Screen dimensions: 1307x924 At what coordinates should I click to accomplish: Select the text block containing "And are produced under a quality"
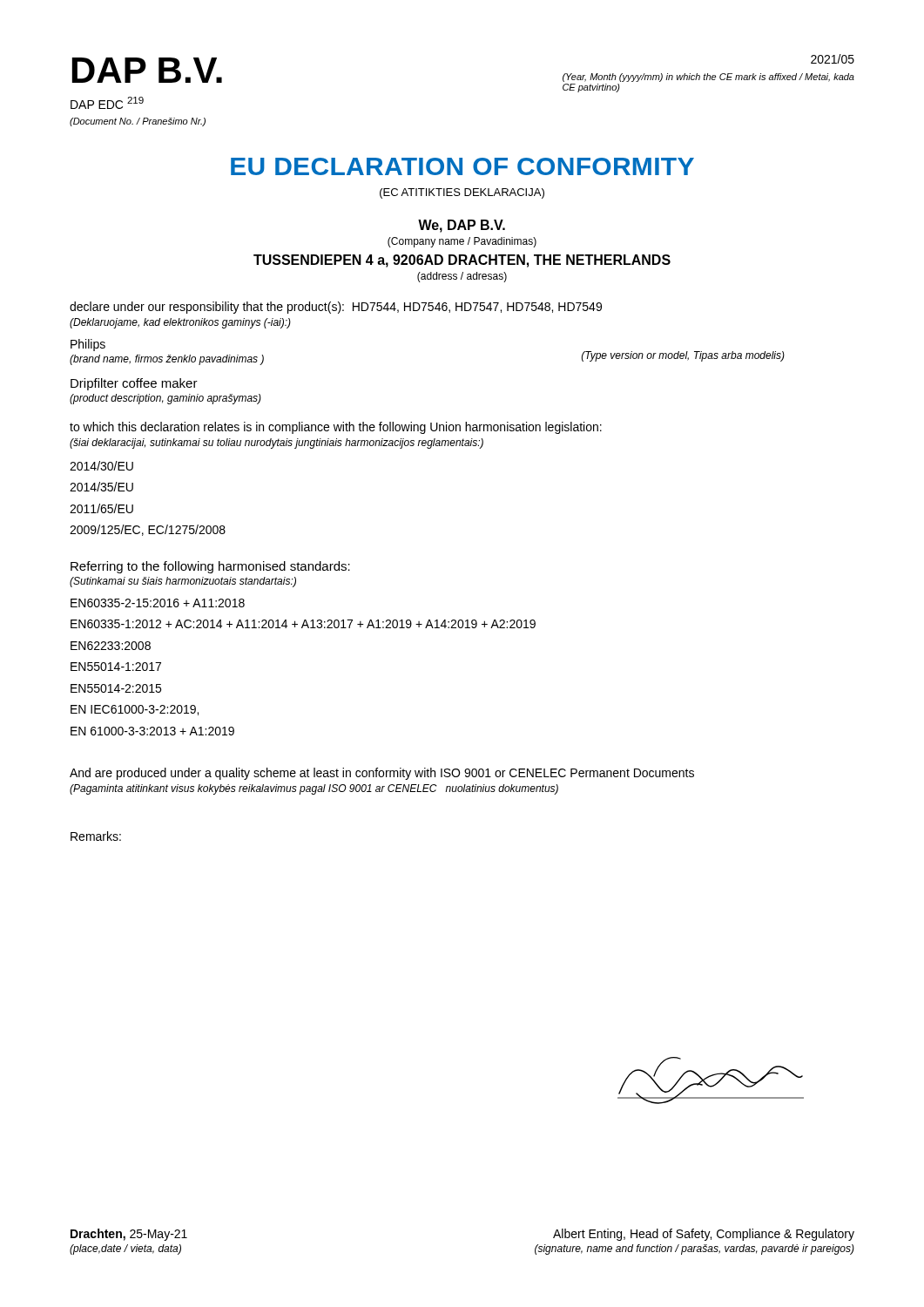(x=382, y=773)
